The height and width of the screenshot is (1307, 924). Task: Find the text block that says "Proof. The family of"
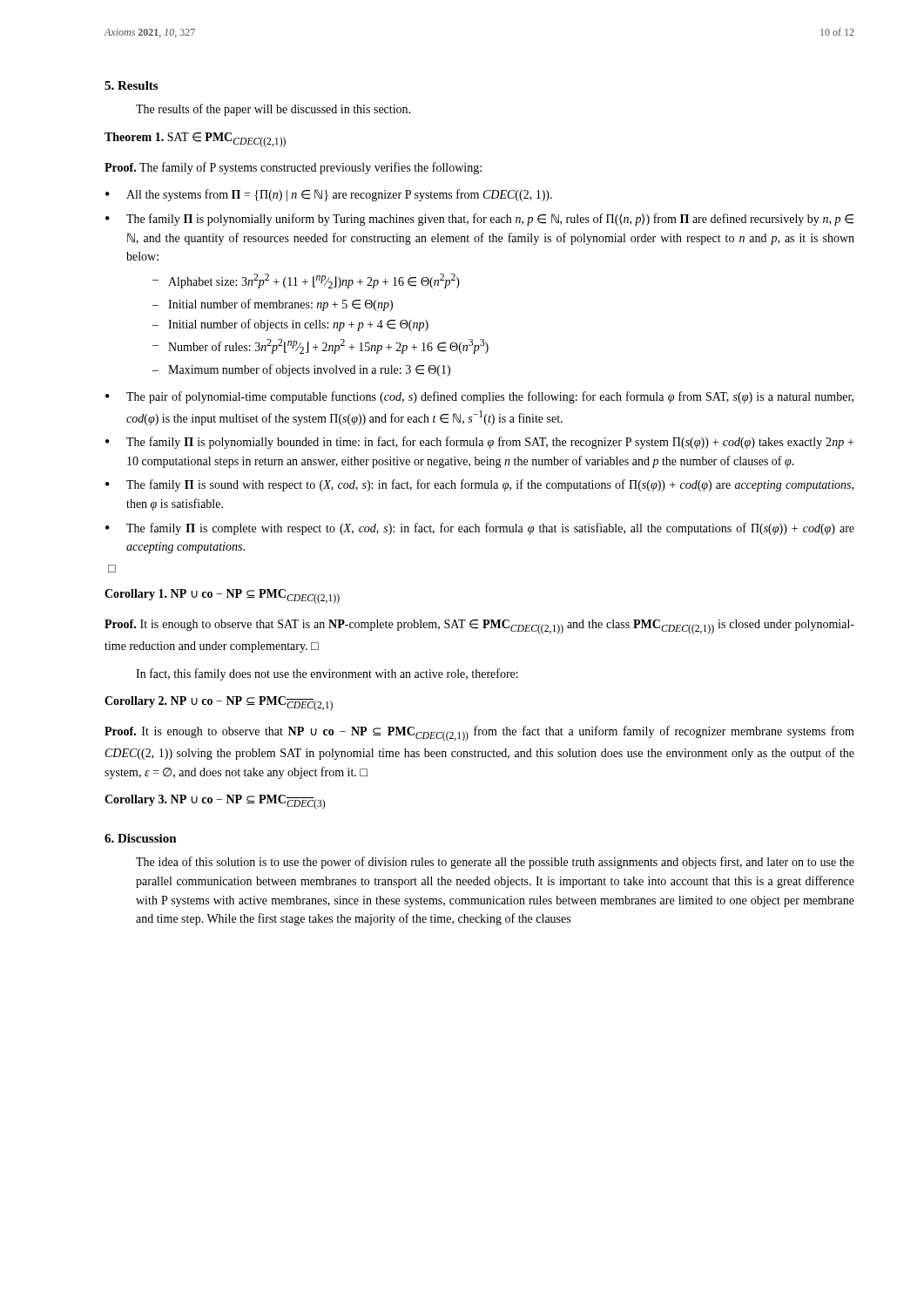[x=294, y=167]
